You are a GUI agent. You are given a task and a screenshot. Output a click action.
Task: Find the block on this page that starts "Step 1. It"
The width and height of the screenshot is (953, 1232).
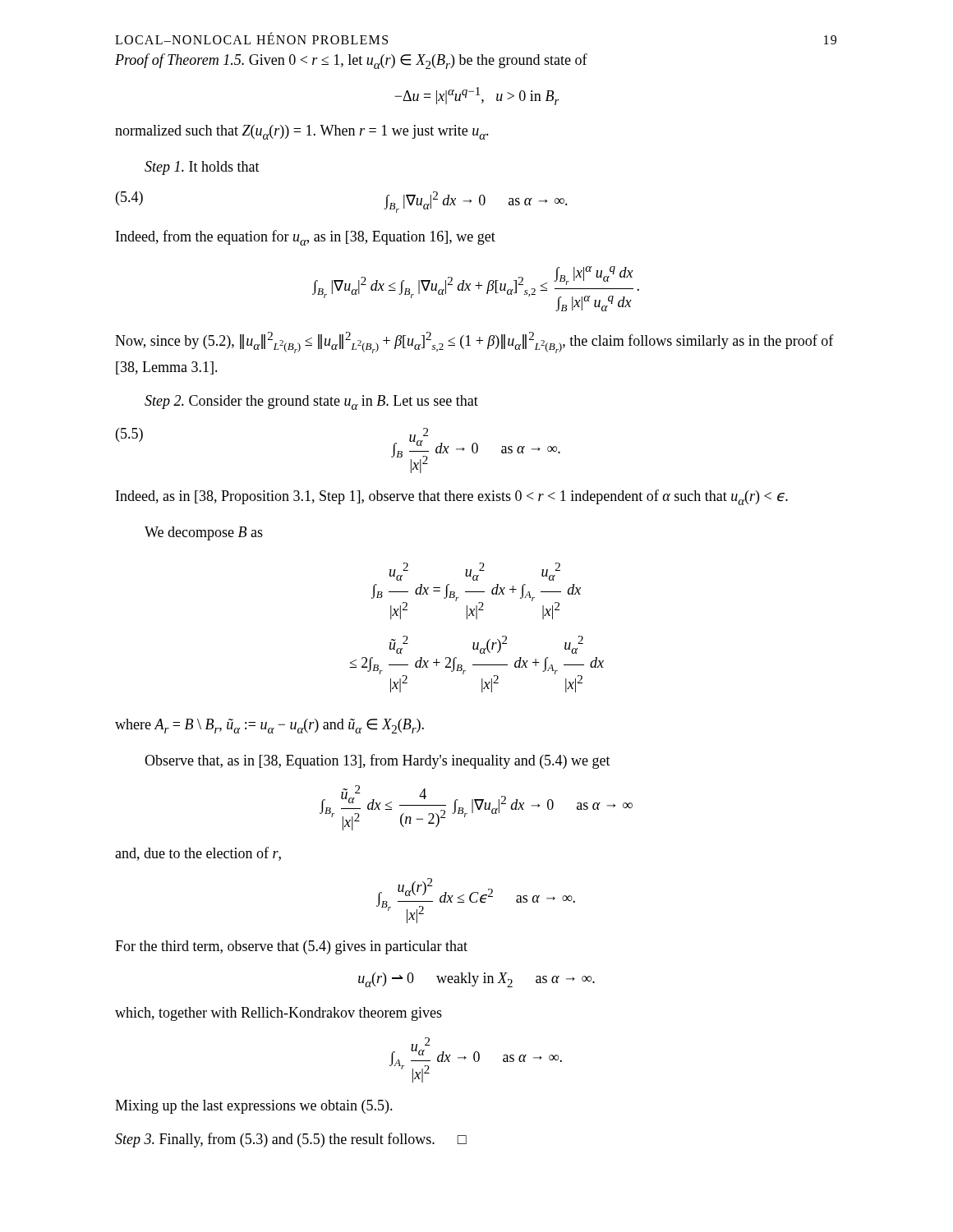(202, 167)
